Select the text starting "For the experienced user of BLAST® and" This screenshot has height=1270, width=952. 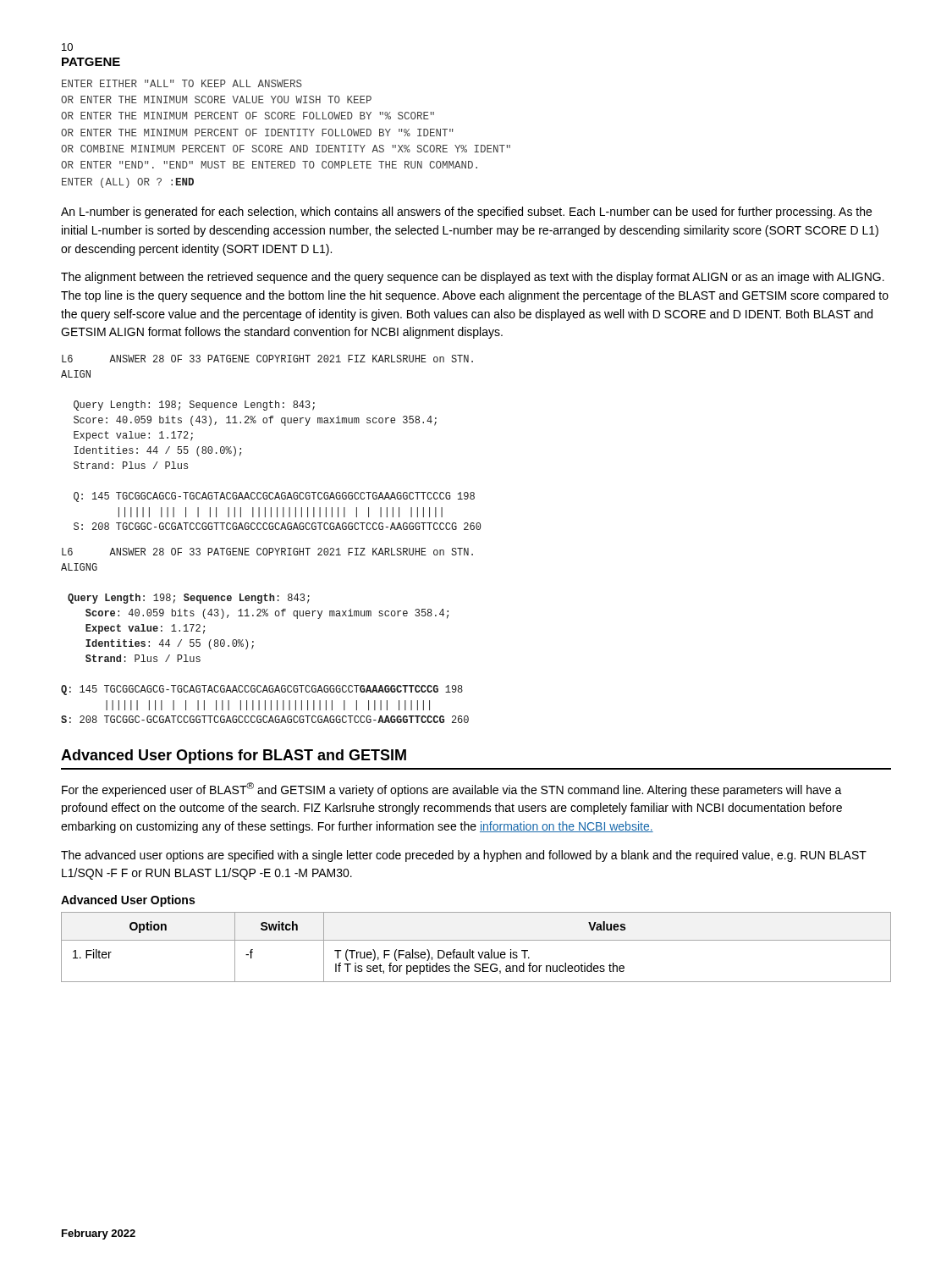pos(452,806)
